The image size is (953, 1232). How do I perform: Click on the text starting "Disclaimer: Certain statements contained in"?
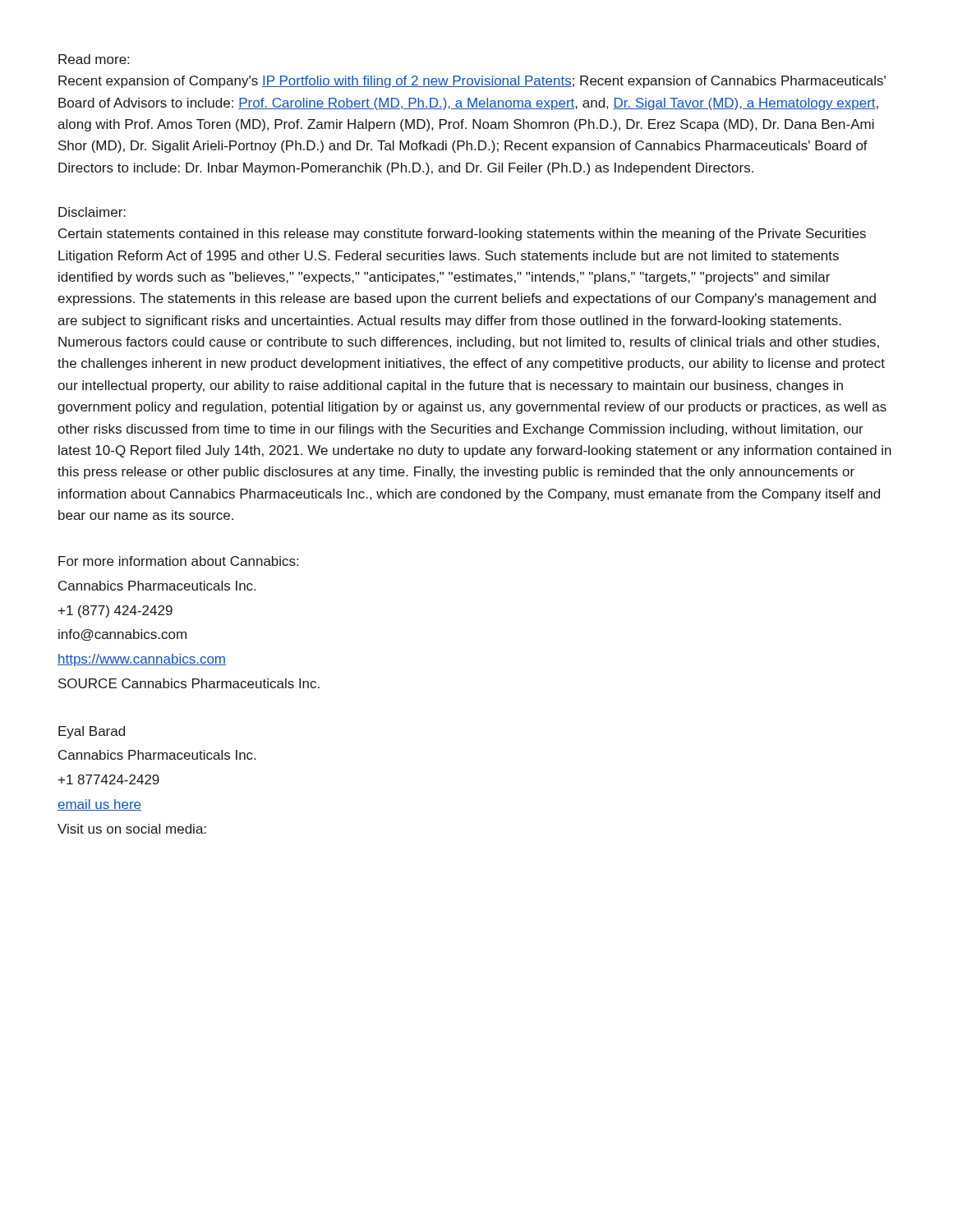pyautogui.click(x=475, y=364)
